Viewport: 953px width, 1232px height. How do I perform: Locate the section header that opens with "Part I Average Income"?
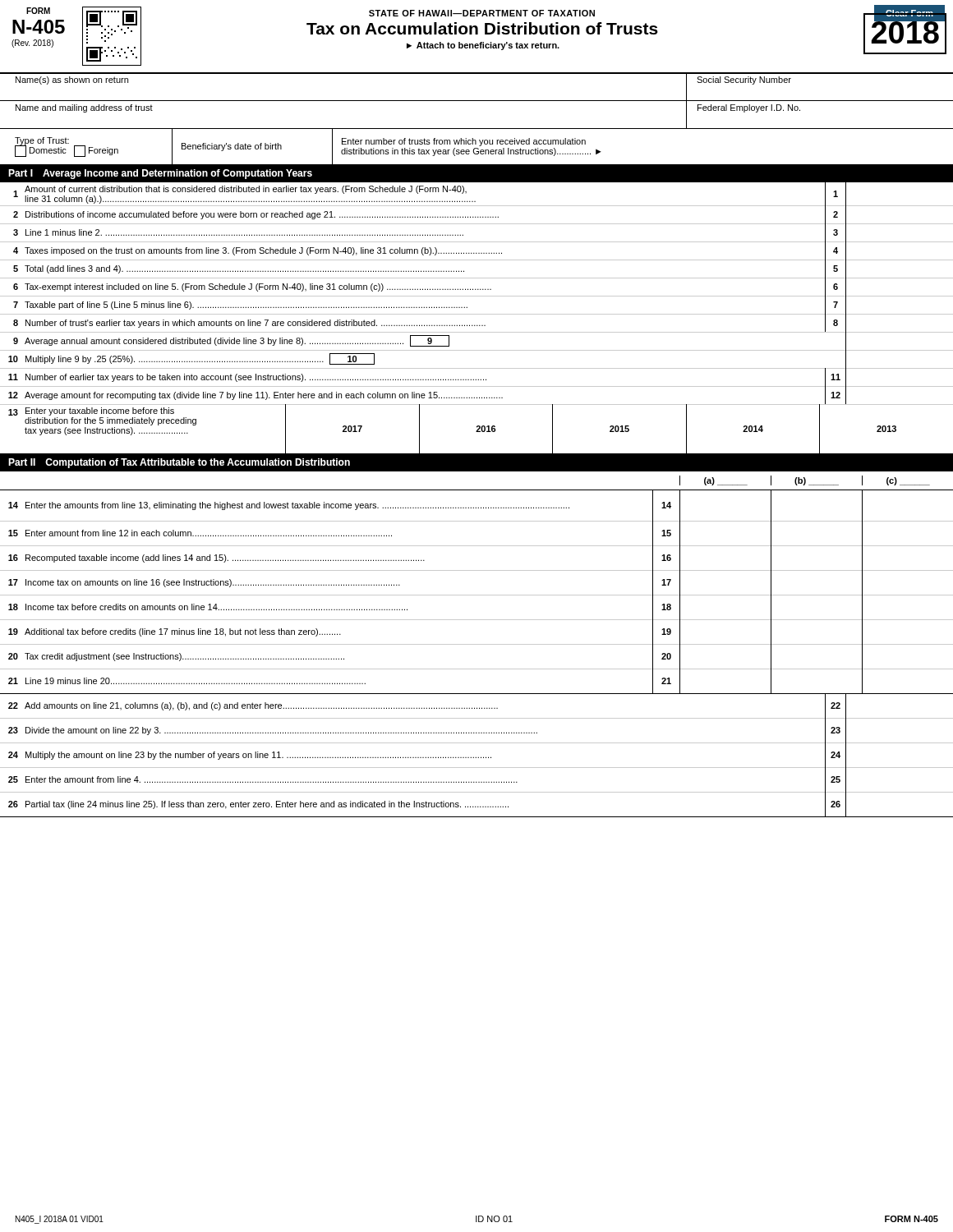click(x=156, y=173)
